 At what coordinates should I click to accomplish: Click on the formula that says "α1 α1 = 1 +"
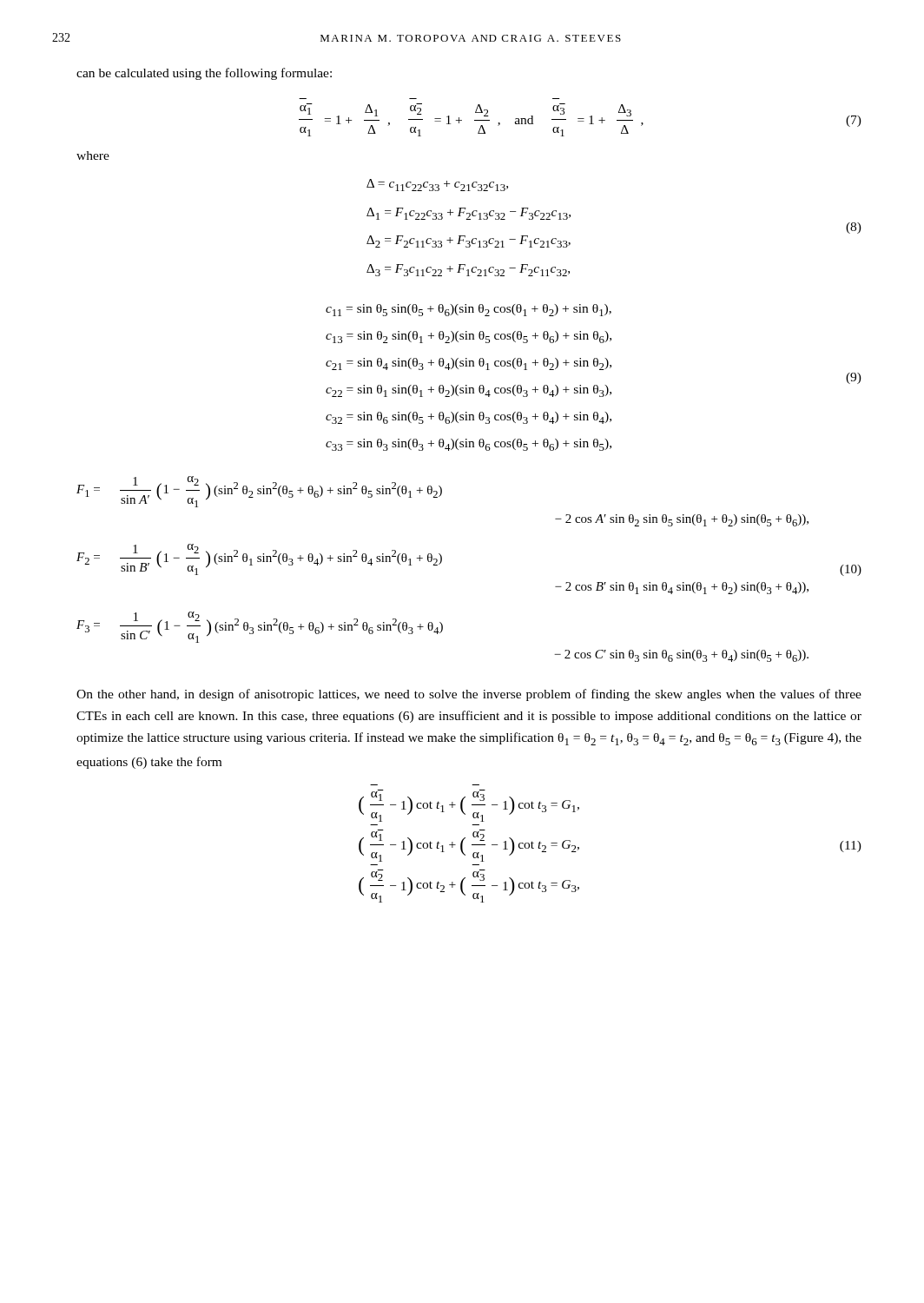click(578, 119)
